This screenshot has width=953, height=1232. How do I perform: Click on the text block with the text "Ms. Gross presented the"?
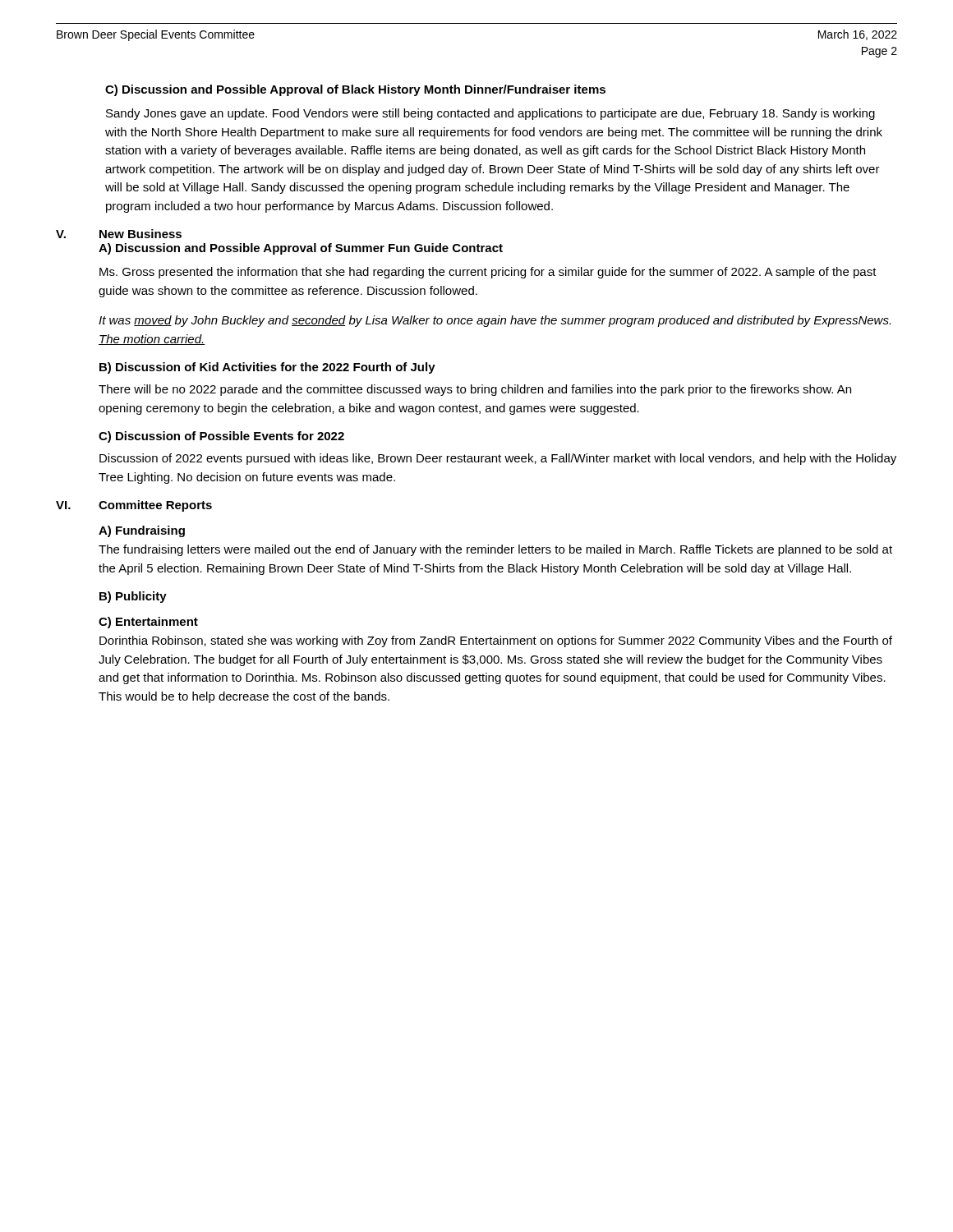point(487,281)
